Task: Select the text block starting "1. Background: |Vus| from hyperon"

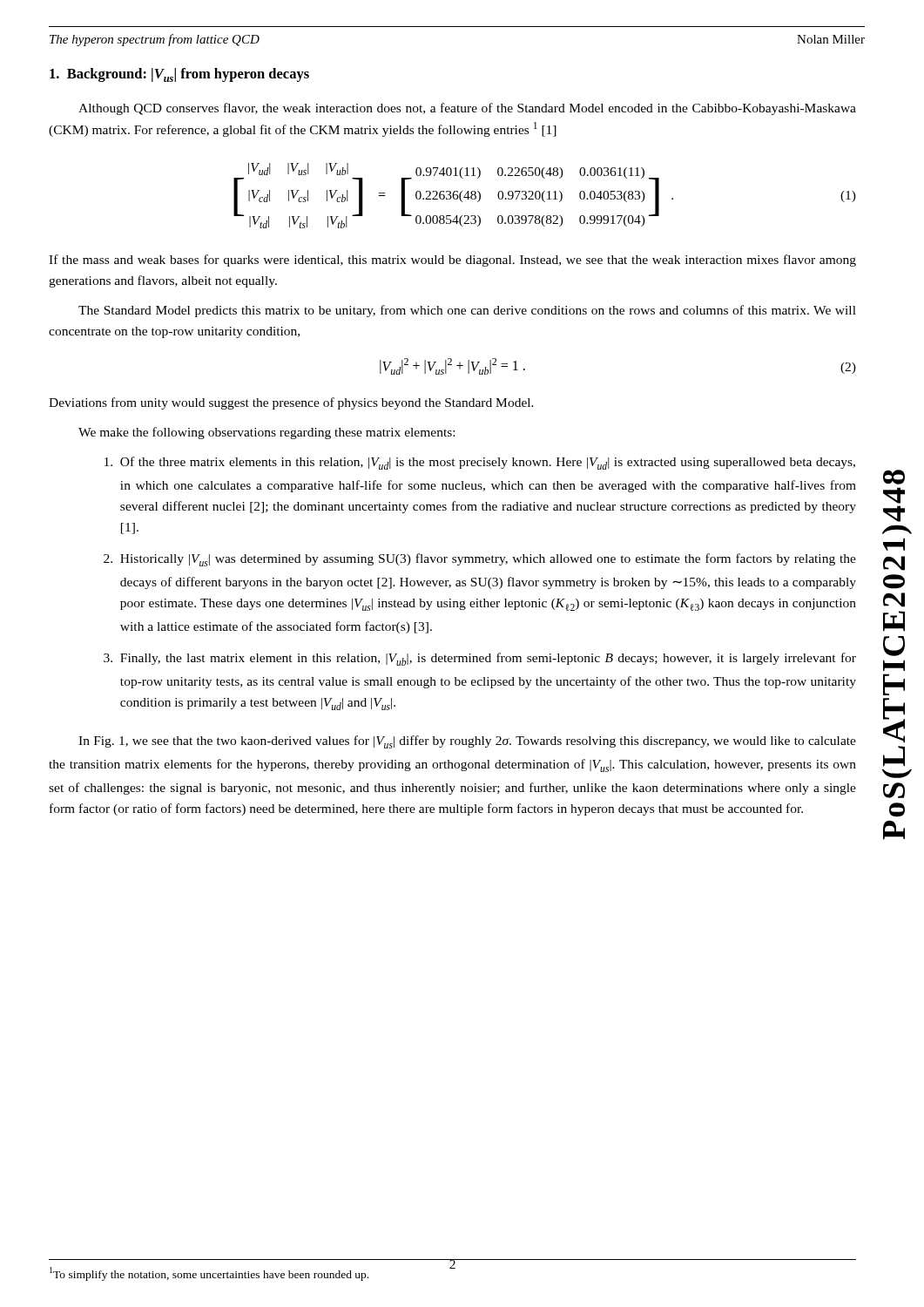Action: (179, 75)
